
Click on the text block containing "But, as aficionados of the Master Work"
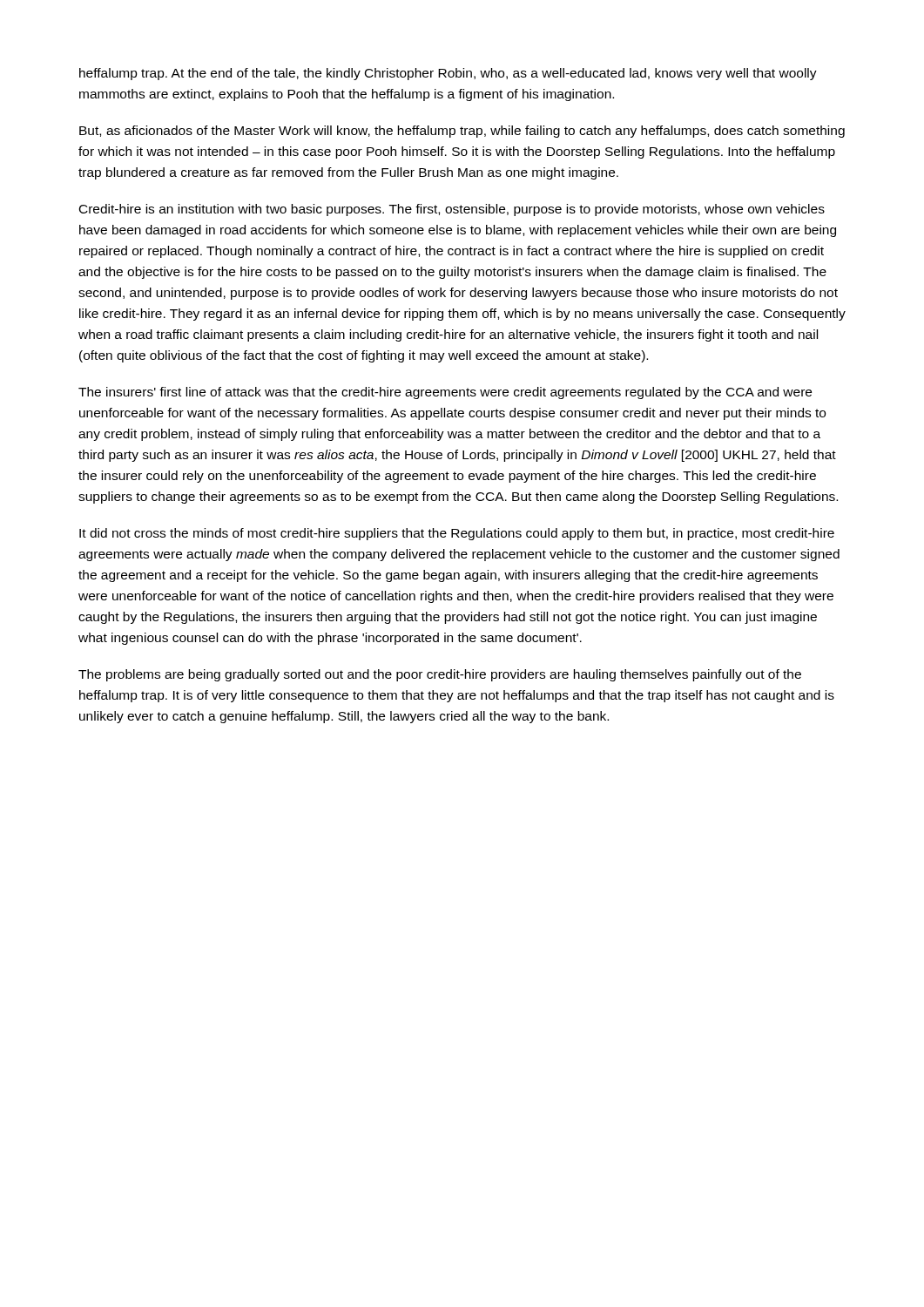click(x=462, y=151)
